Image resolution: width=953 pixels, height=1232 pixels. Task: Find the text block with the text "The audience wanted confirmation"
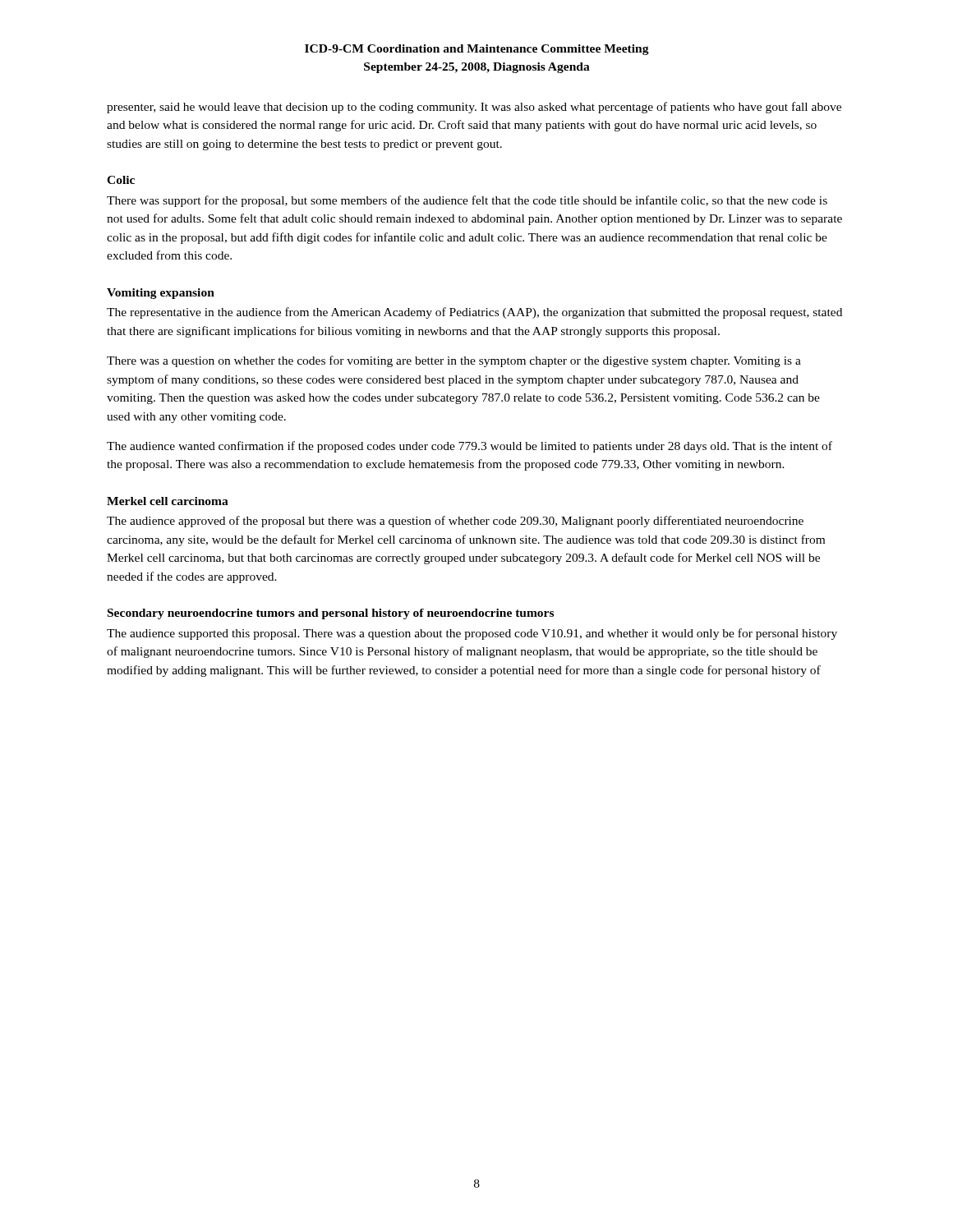click(x=470, y=455)
